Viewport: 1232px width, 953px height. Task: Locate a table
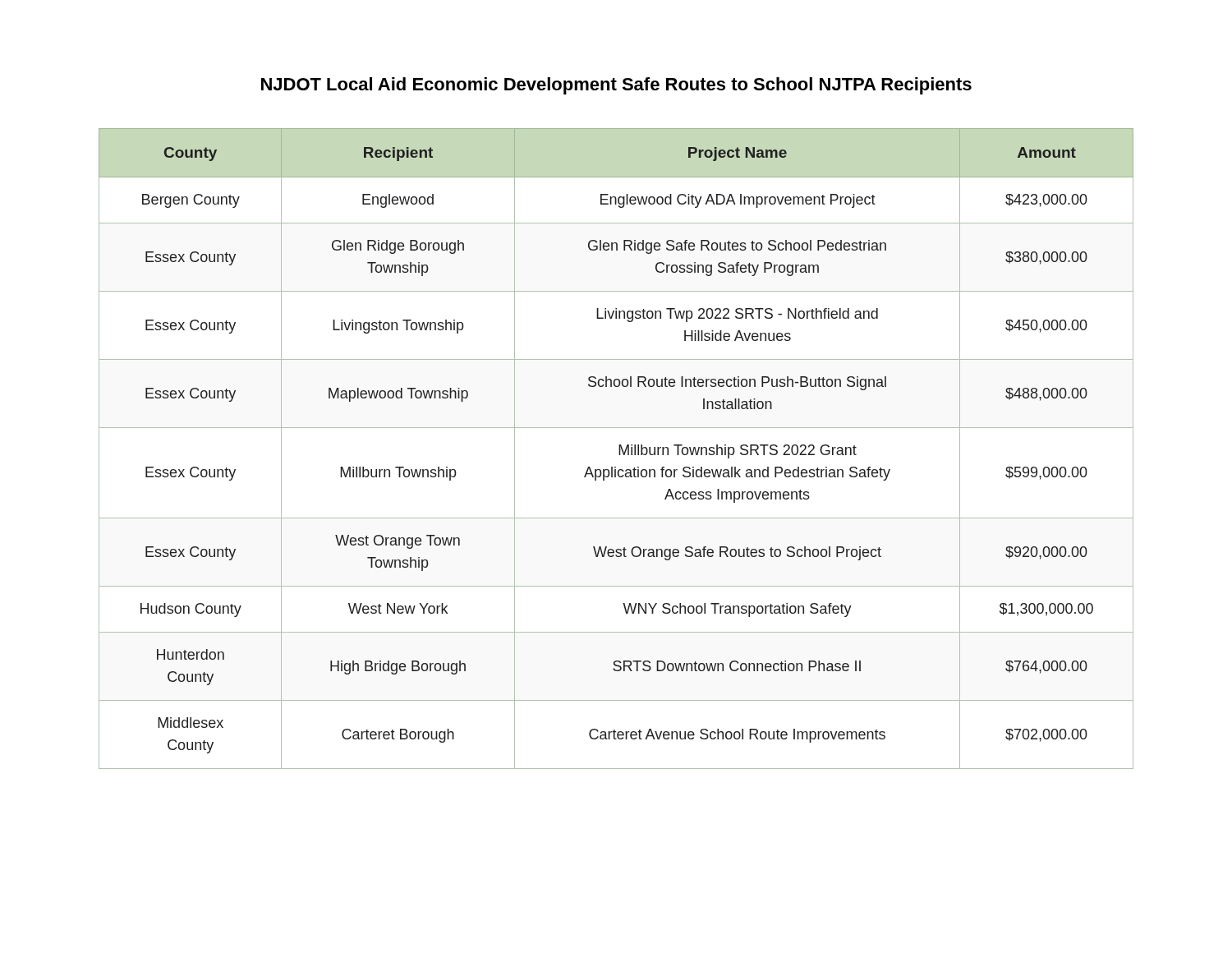616,449
